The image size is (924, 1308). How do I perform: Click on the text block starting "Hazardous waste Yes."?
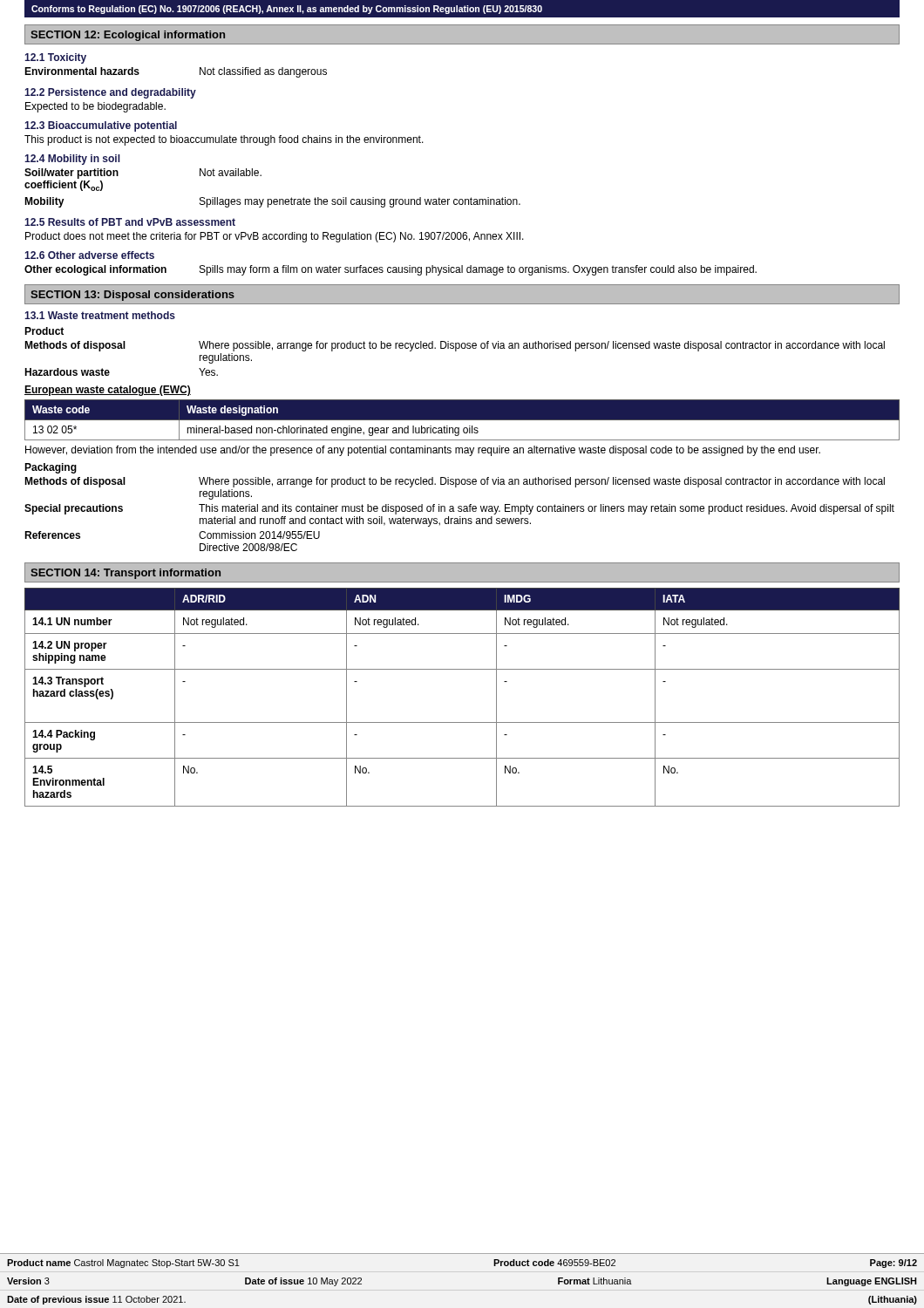[68, 372]
